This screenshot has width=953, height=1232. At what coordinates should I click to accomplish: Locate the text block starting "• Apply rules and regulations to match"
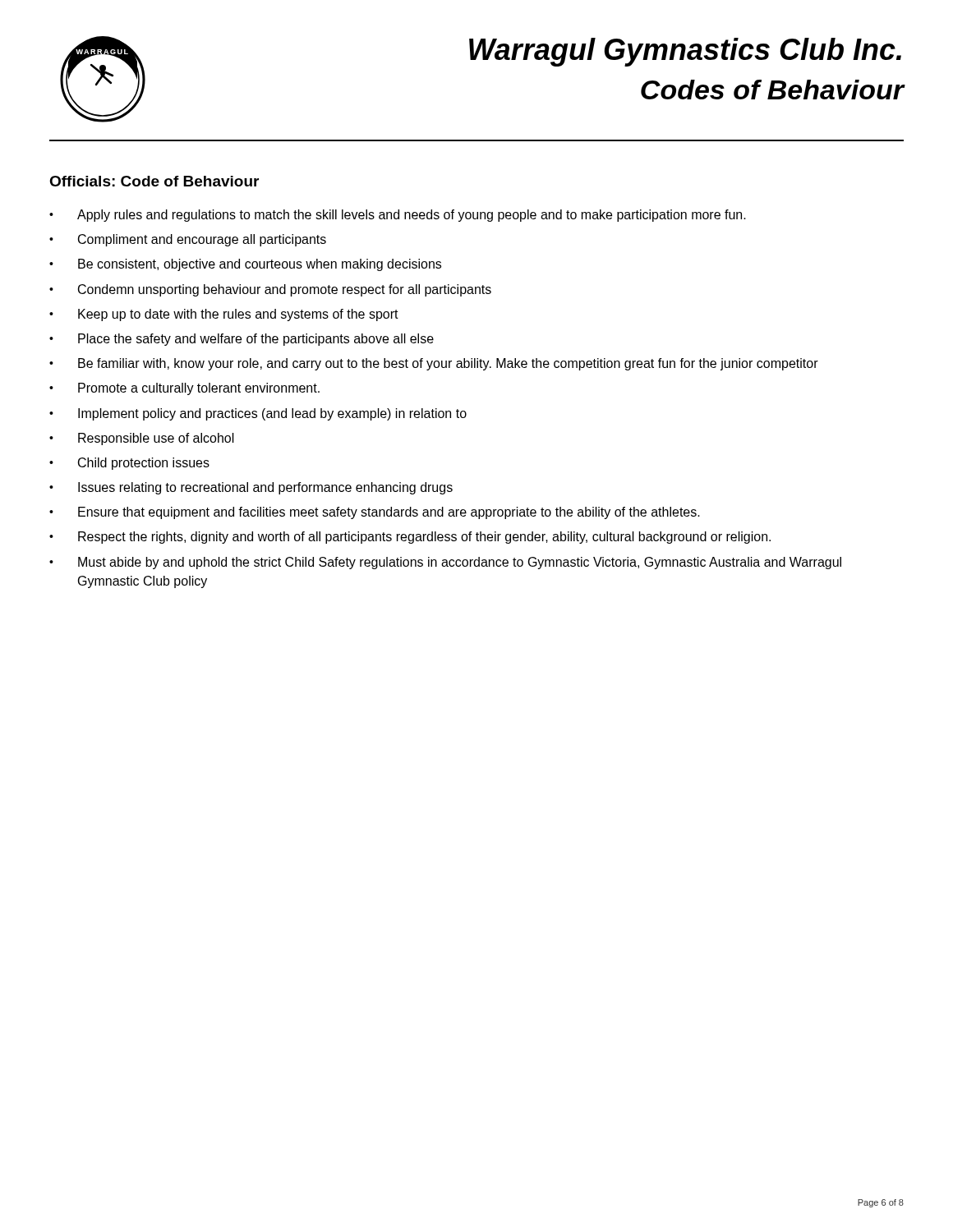tap(476, 215)
